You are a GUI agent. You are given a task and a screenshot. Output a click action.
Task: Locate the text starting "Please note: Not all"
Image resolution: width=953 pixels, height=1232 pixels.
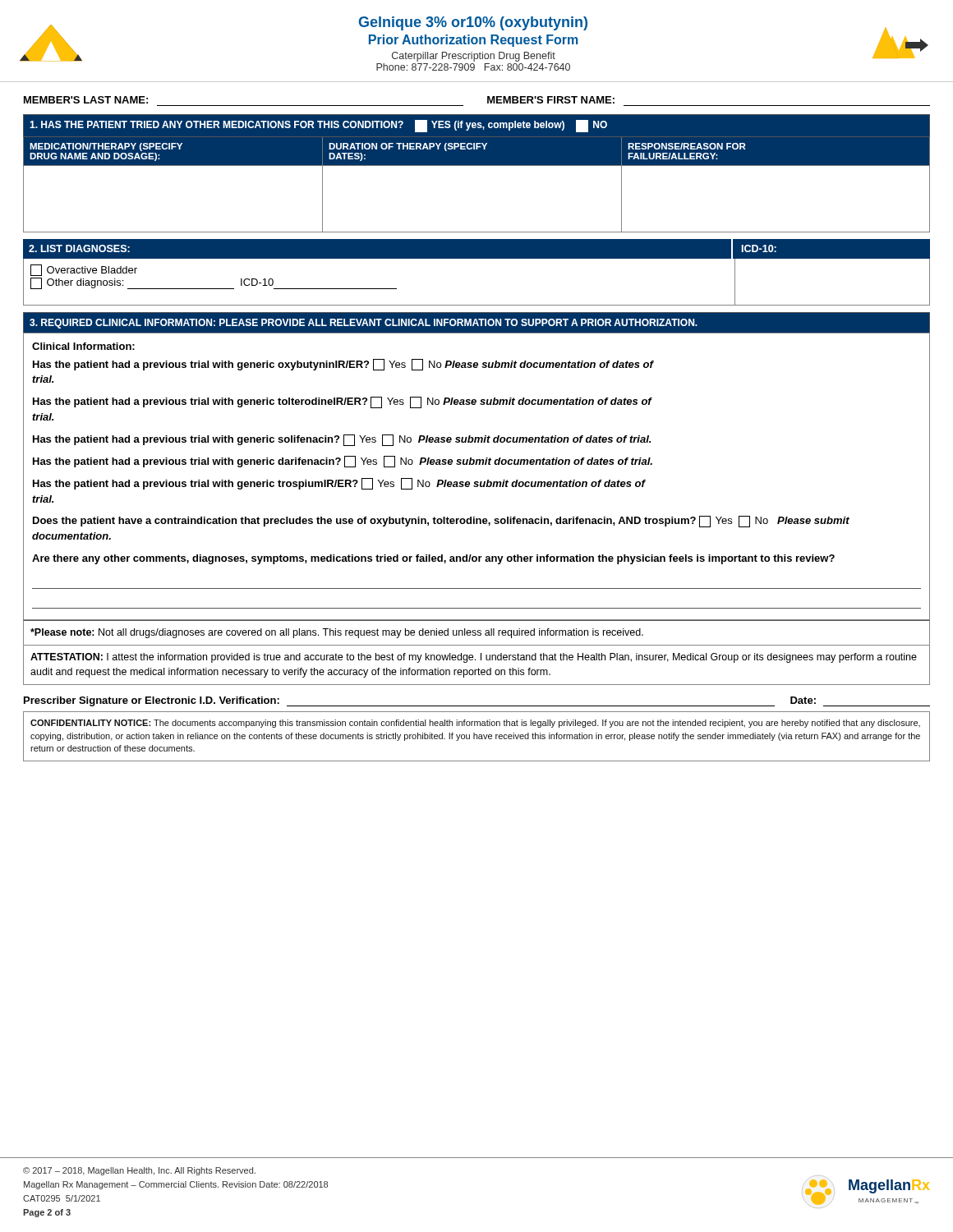click(x=337, y=632)
